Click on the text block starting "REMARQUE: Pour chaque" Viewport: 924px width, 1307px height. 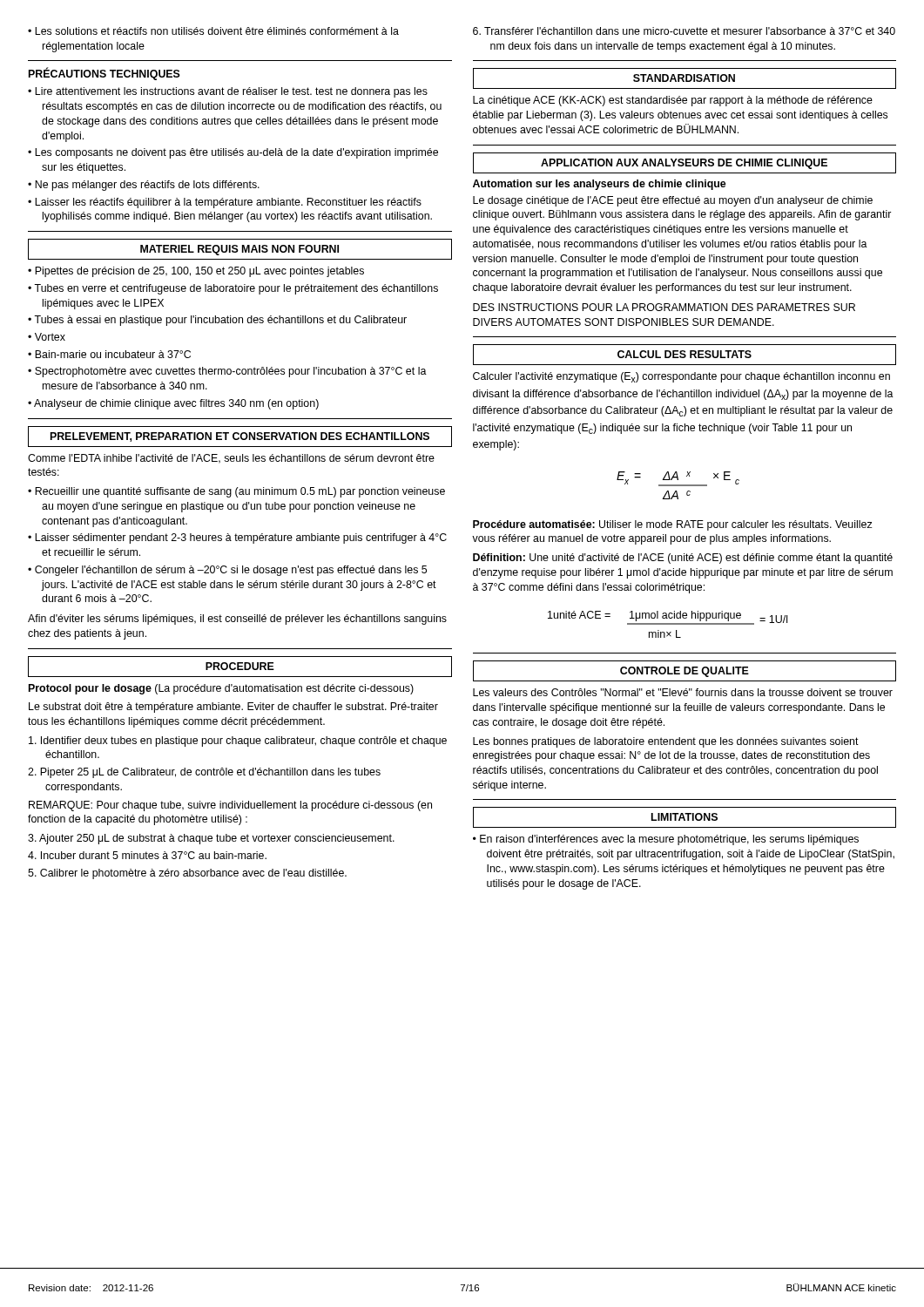tap(230, 812)
